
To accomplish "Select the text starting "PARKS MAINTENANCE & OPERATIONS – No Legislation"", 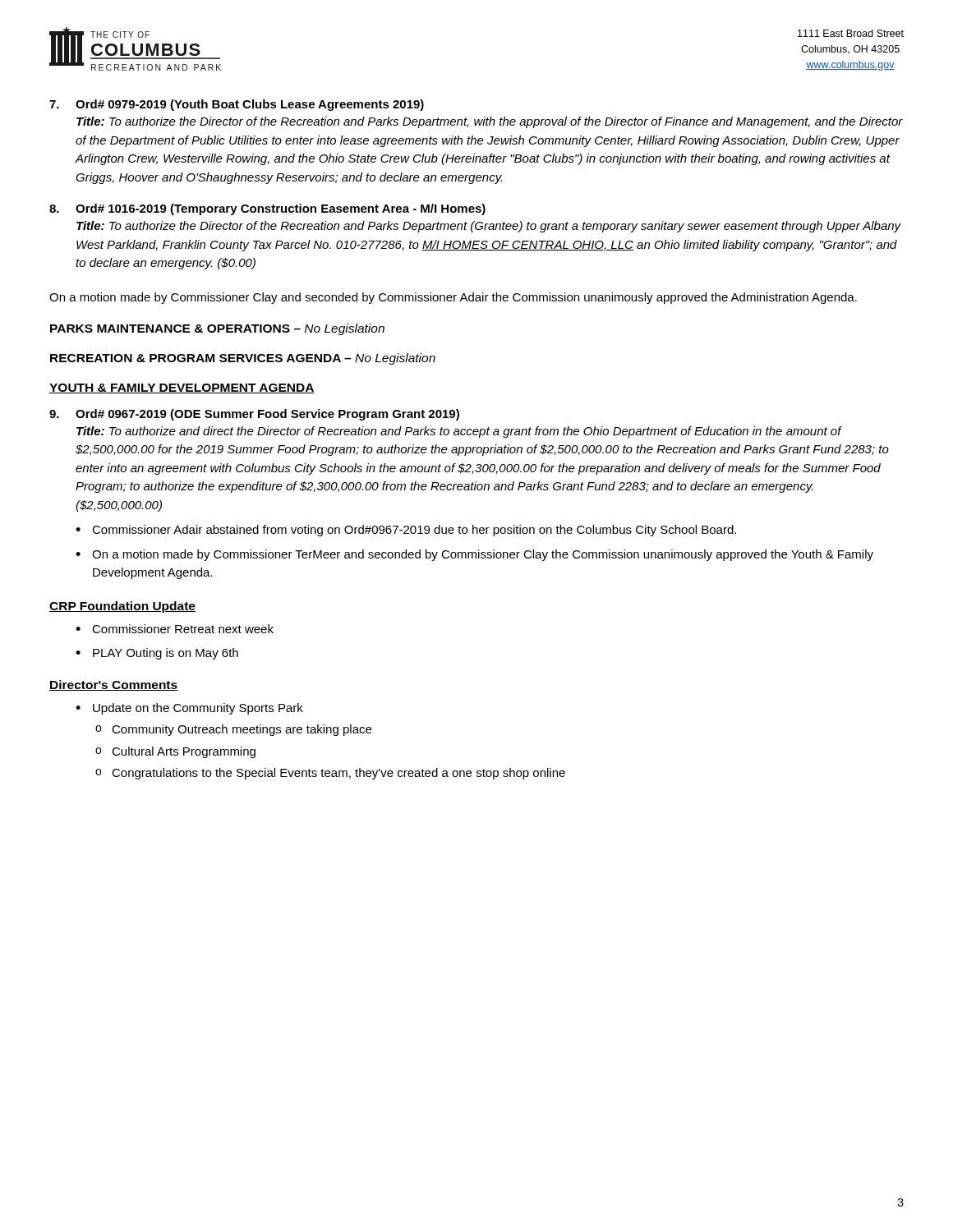I will [217, 328].
